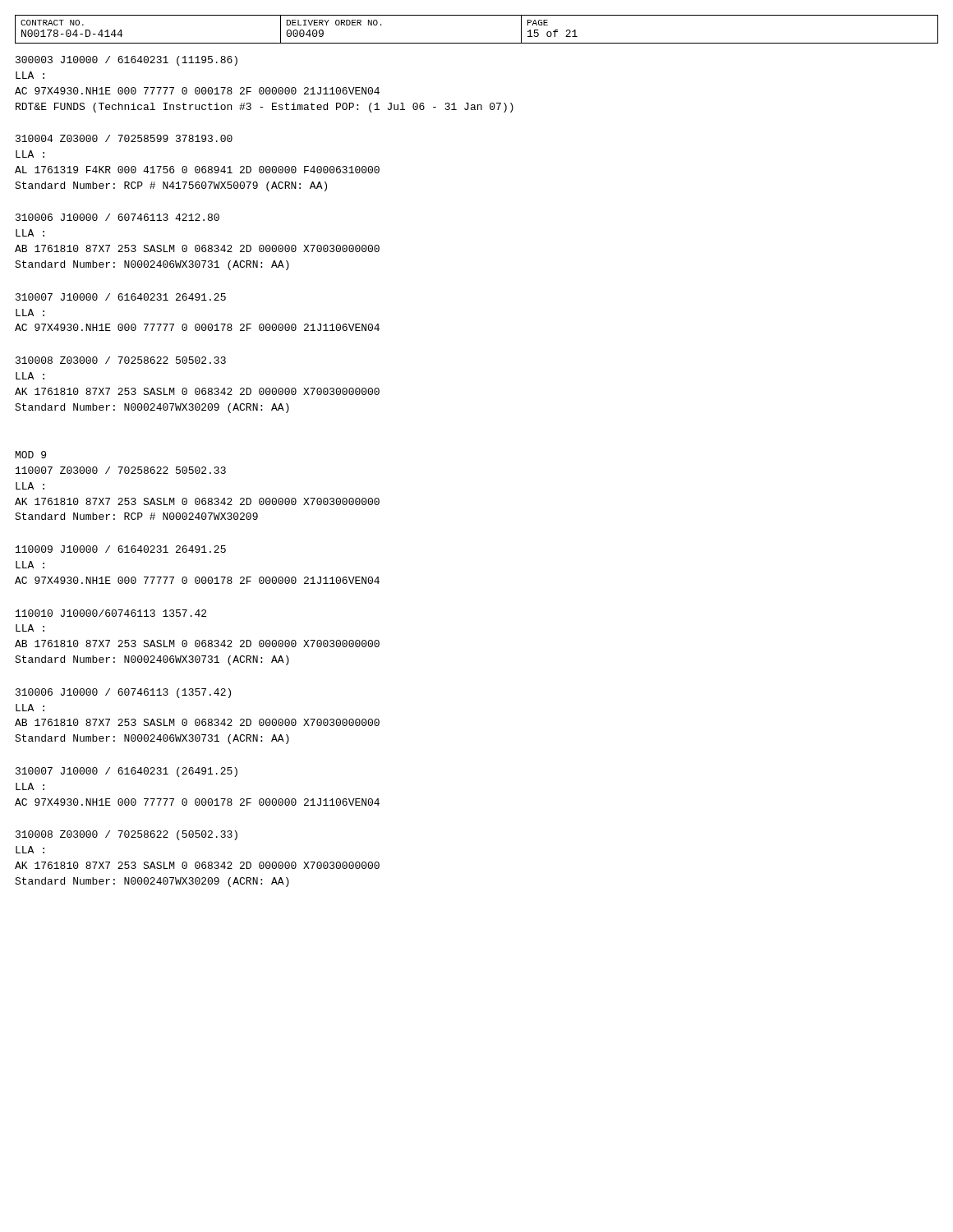The width and height of the screenshot is (953, 1232).
Task: Point to the text starting "310008 Z03000 / 70258622 (50502.33) LLA :"
Action: coord(197,858)
